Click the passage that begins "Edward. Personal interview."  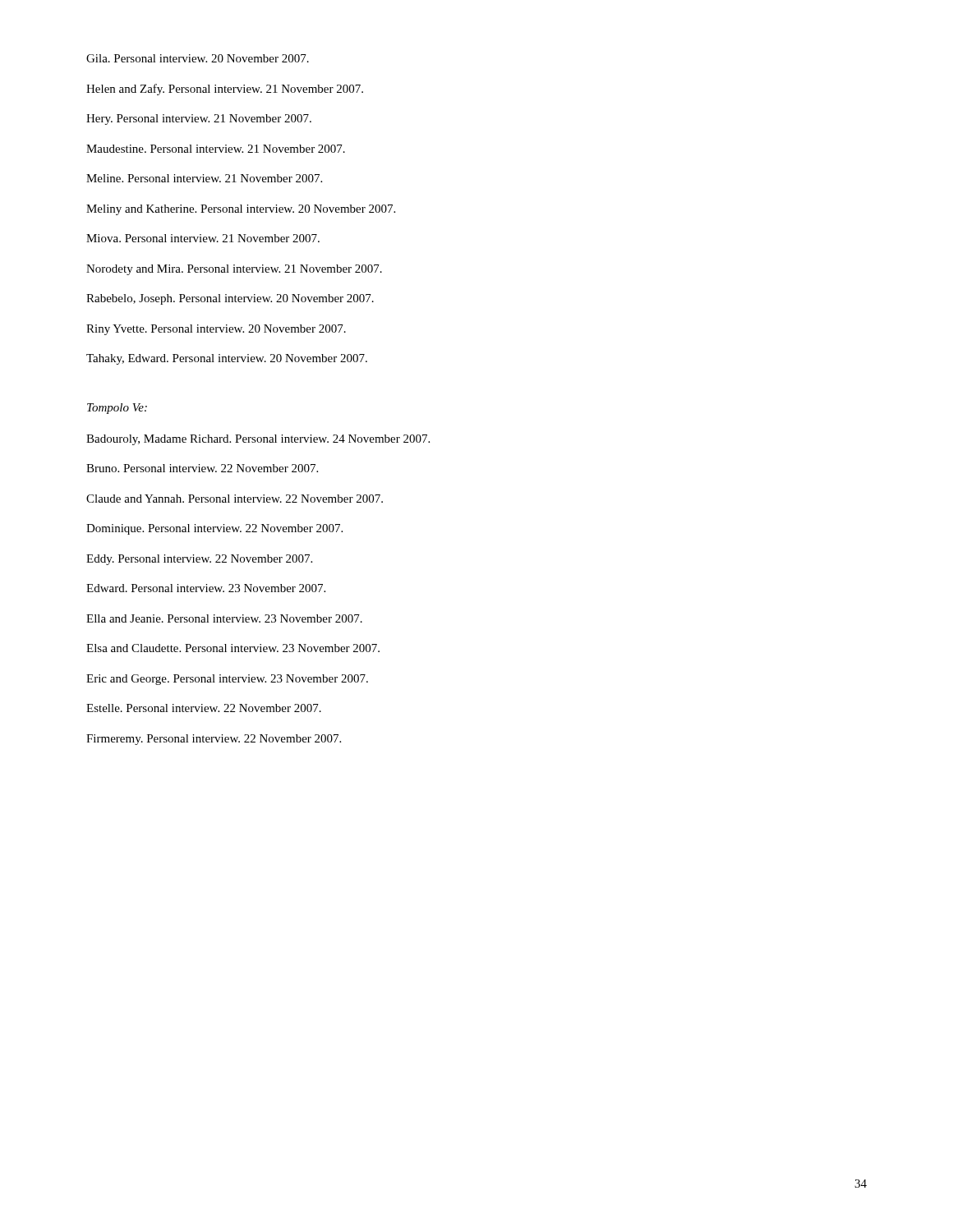[206, 588]
